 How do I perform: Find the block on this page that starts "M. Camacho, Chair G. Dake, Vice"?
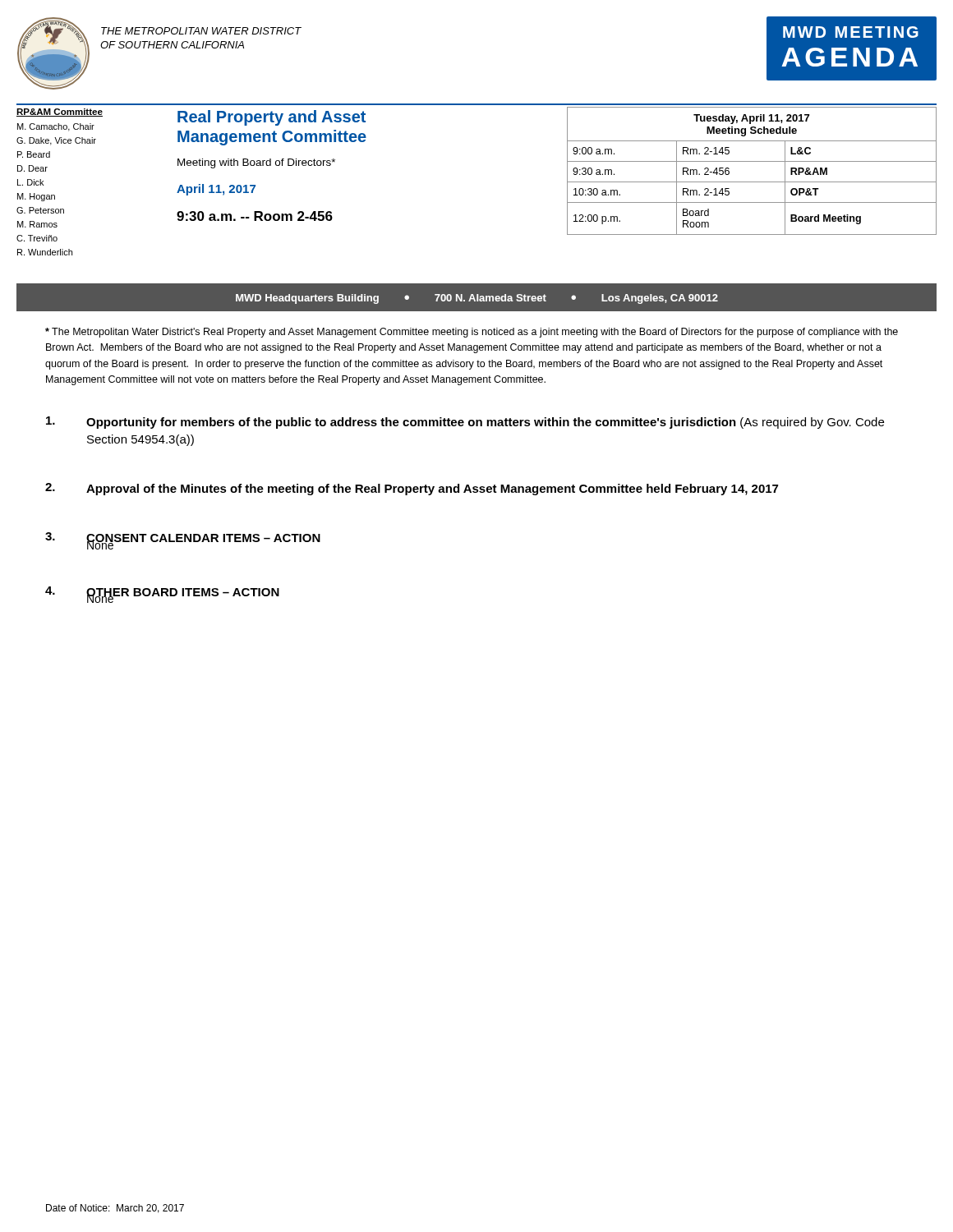(x=56, y=189)
